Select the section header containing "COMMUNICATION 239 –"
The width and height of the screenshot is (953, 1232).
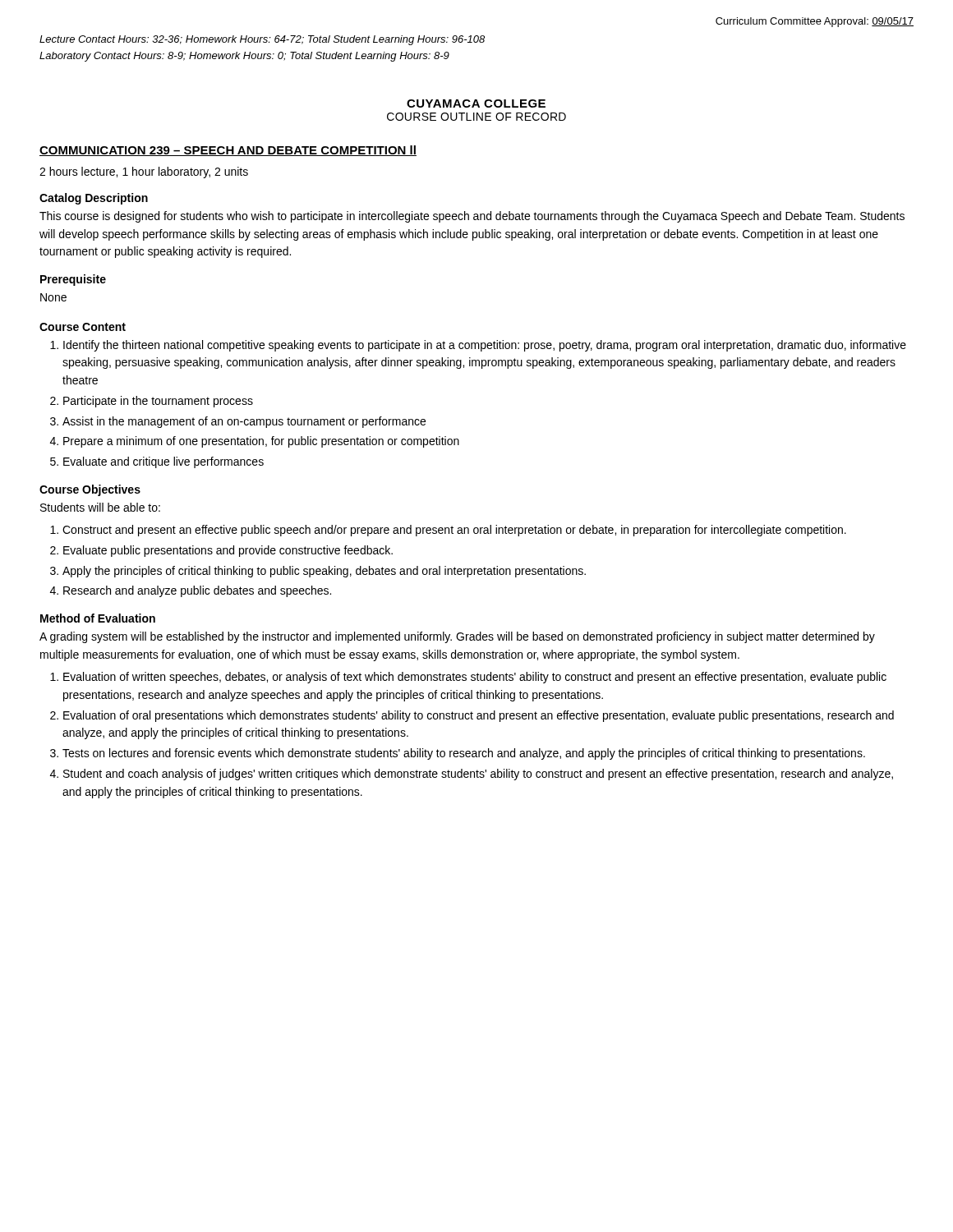point(228,150)
